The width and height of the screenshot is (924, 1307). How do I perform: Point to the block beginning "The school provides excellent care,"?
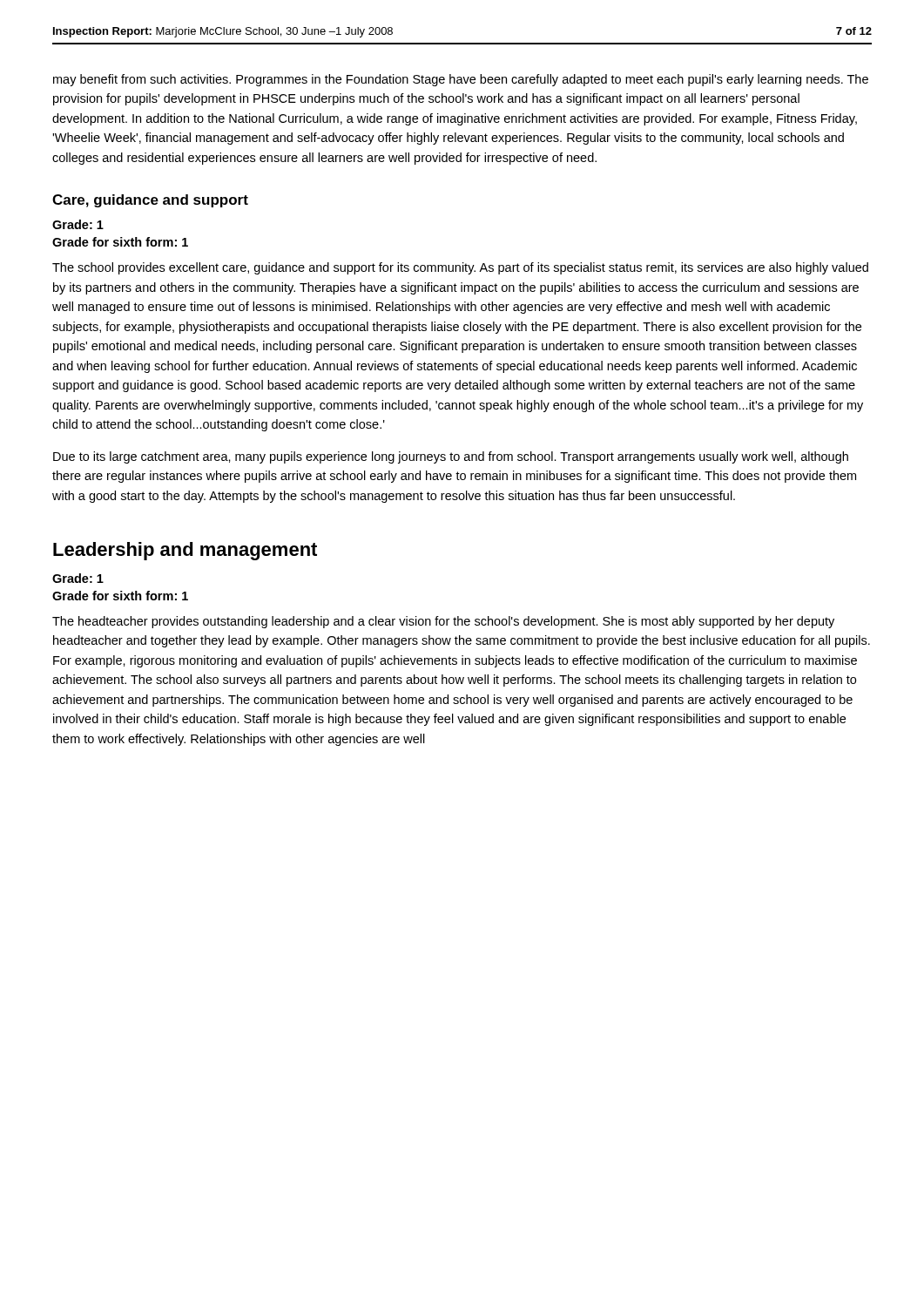[x=462, y=346]
